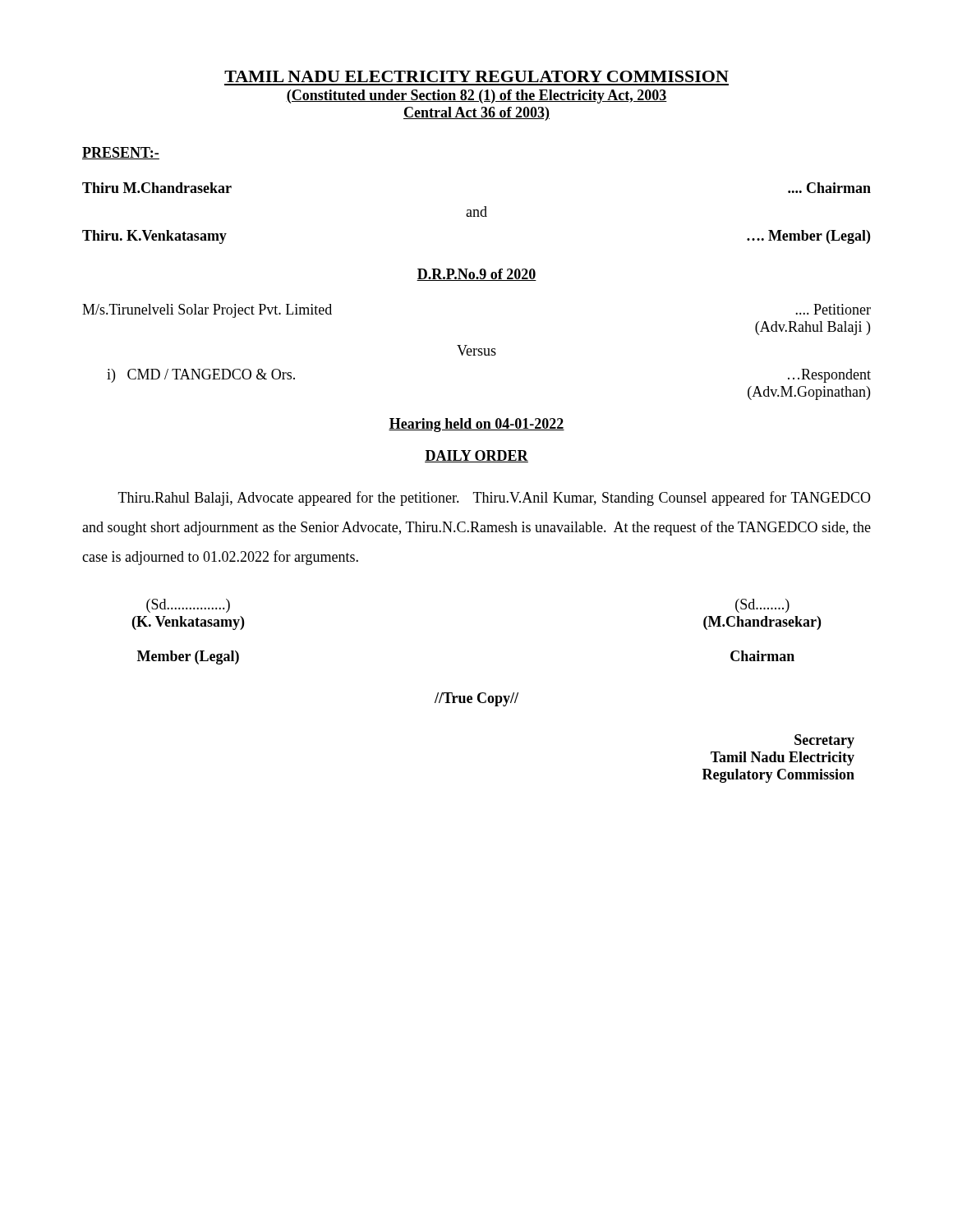Click on the text block containing "Thiru M.Chandrasekar ...."
The image size is (953, 1232).
476,212
